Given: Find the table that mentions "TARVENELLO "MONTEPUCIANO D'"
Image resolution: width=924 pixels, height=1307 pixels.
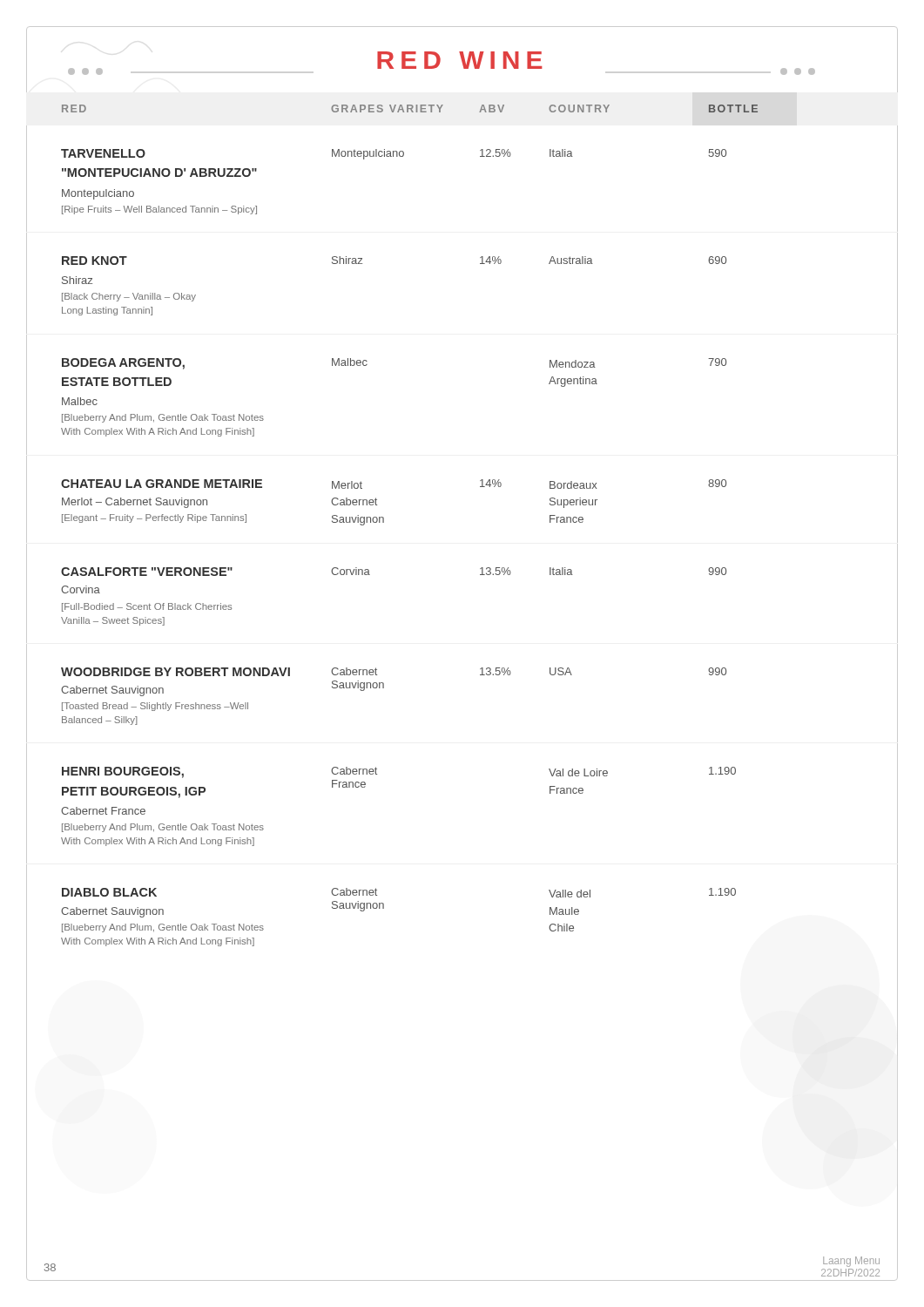Looking at the screenshot, I should 462,545.
